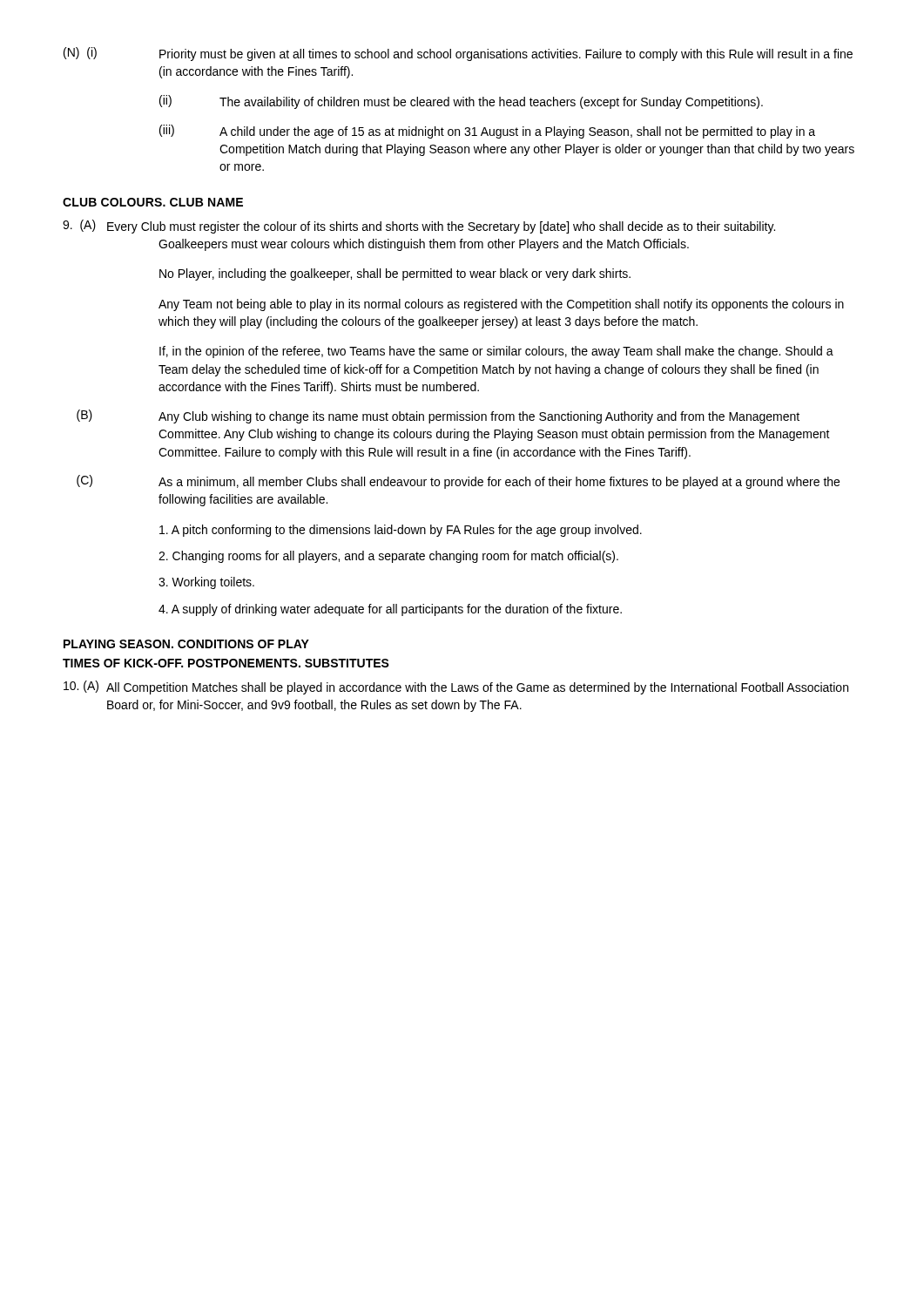The width and height of the screenshot is (924, 1307).
Task: Where is the passage that starts "Any Team not being able"?
Action: 510,313
